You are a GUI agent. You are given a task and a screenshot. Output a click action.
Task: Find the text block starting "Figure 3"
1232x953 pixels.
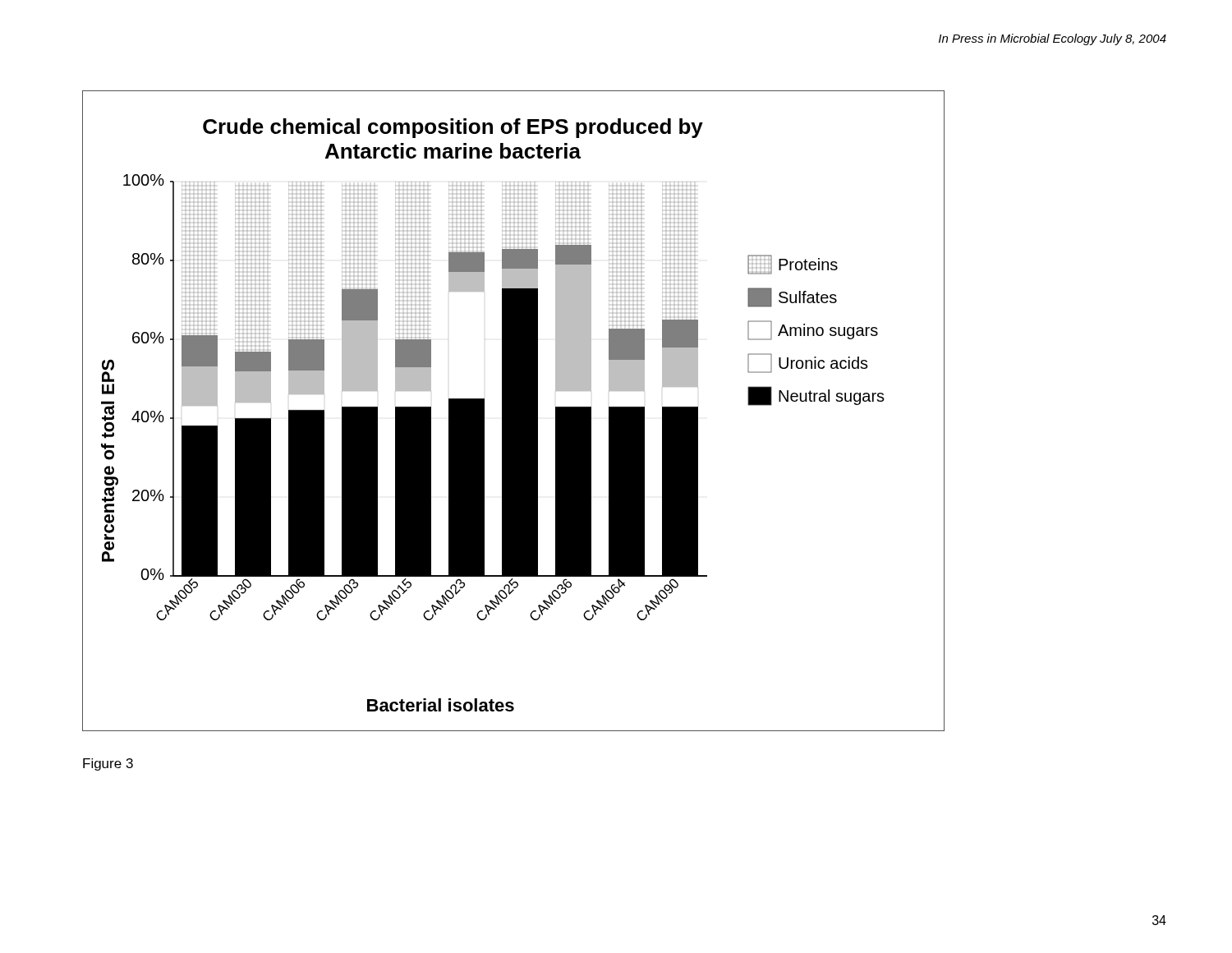pos(108,764)
